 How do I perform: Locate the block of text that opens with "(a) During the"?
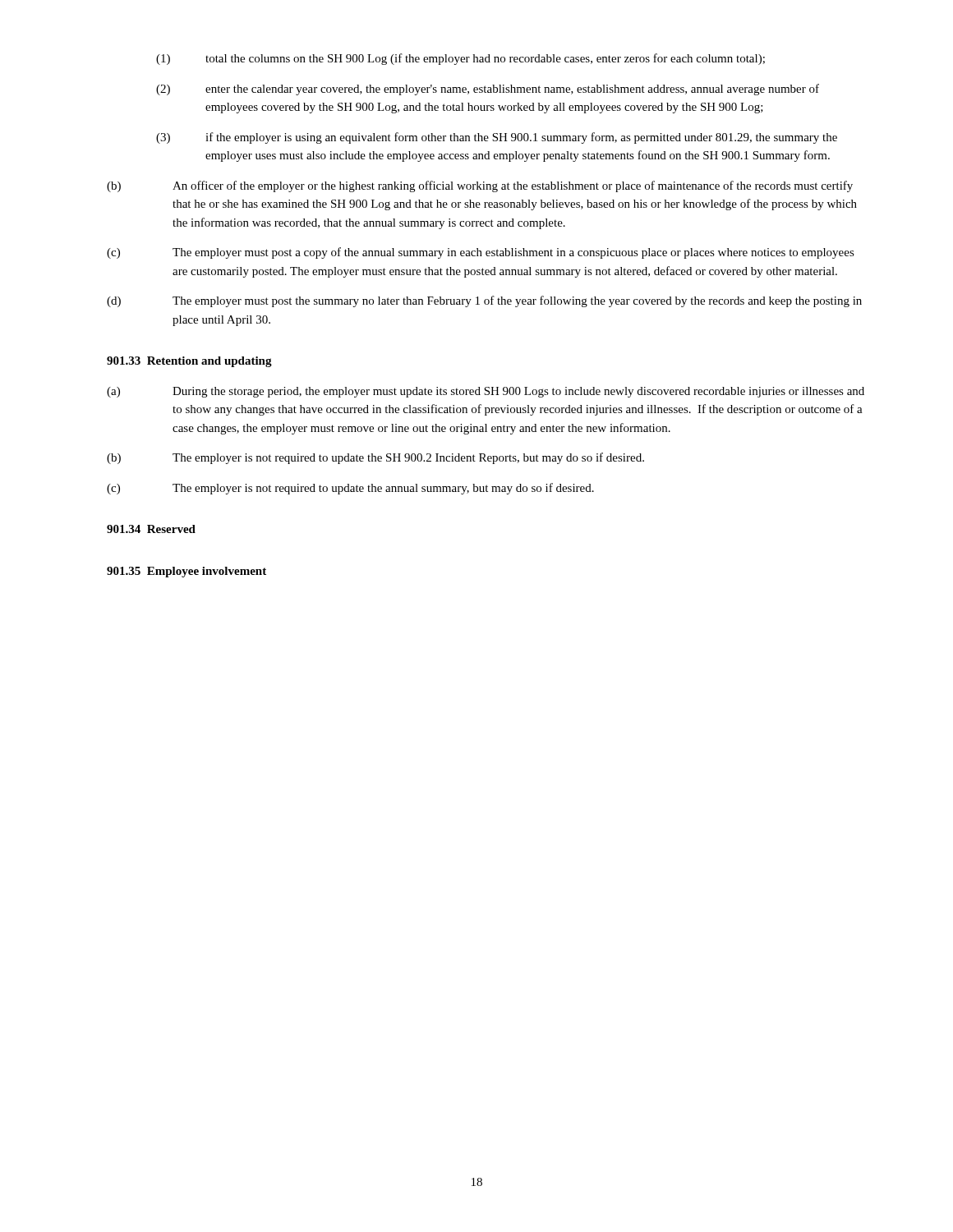pos(489,409)
